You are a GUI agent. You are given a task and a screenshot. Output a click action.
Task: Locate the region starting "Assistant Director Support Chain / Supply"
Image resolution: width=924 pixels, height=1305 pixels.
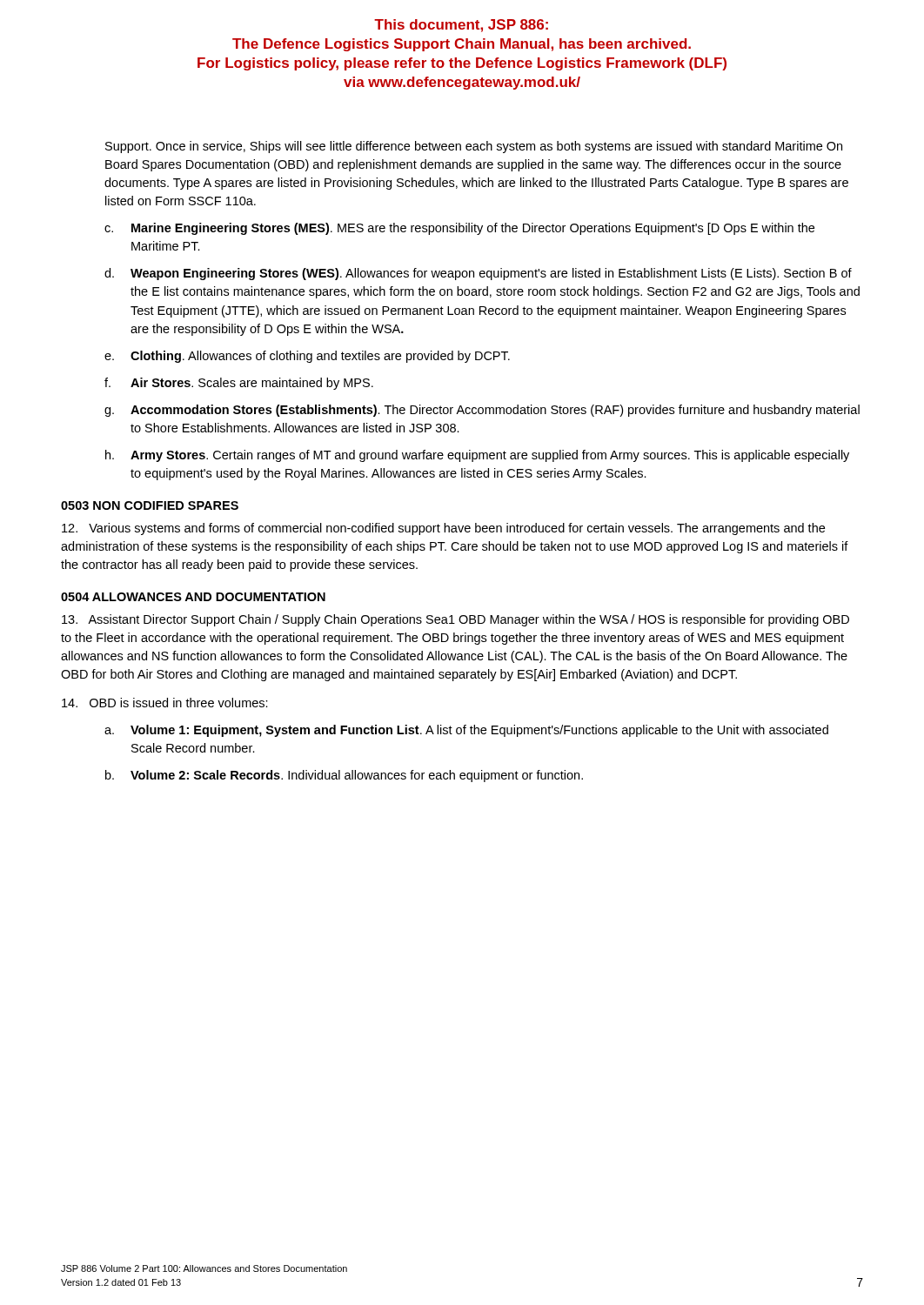(455, 647)
